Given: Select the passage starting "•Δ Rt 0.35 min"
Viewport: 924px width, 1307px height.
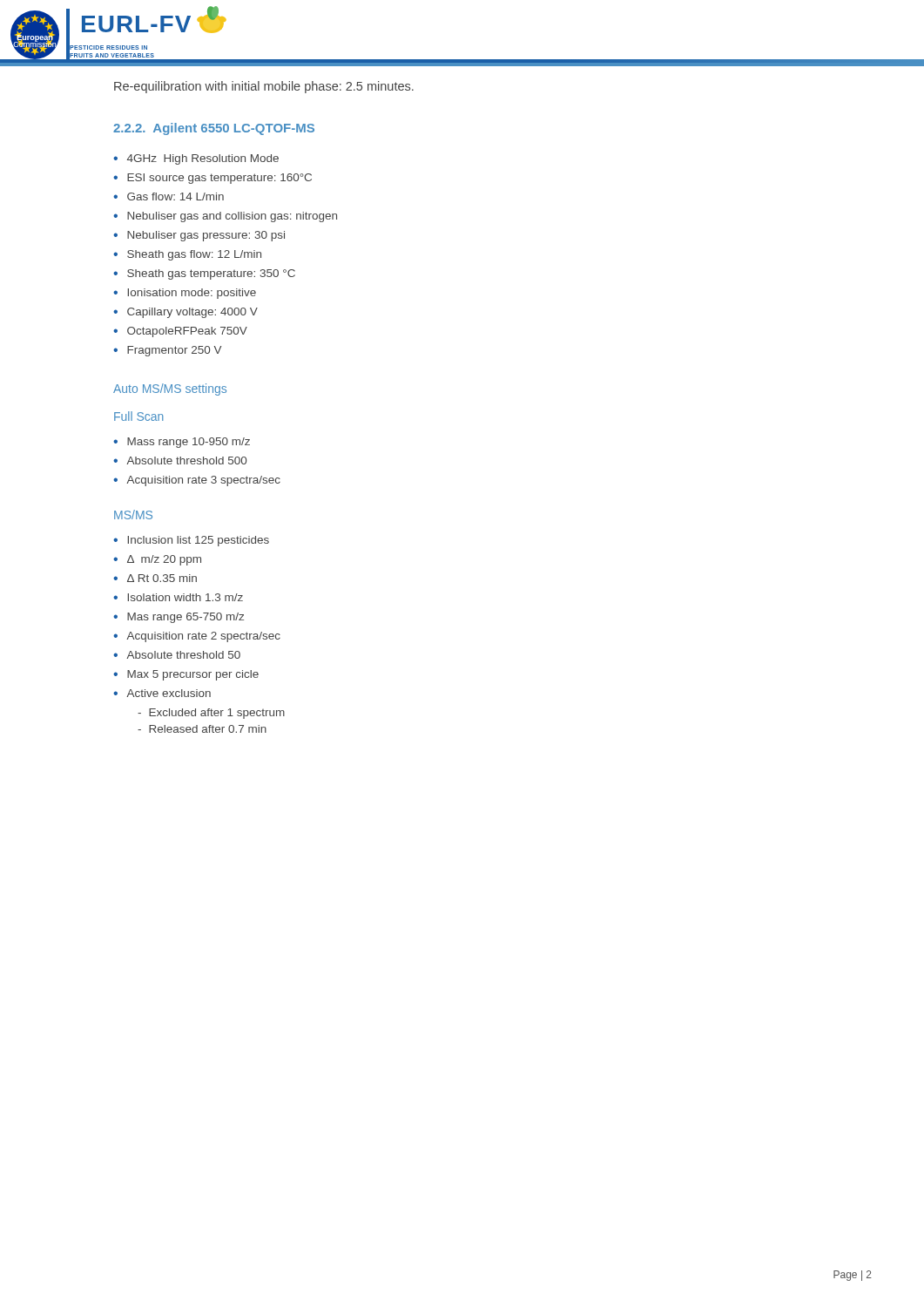Looking at the screenshot, I should (155, 579).
